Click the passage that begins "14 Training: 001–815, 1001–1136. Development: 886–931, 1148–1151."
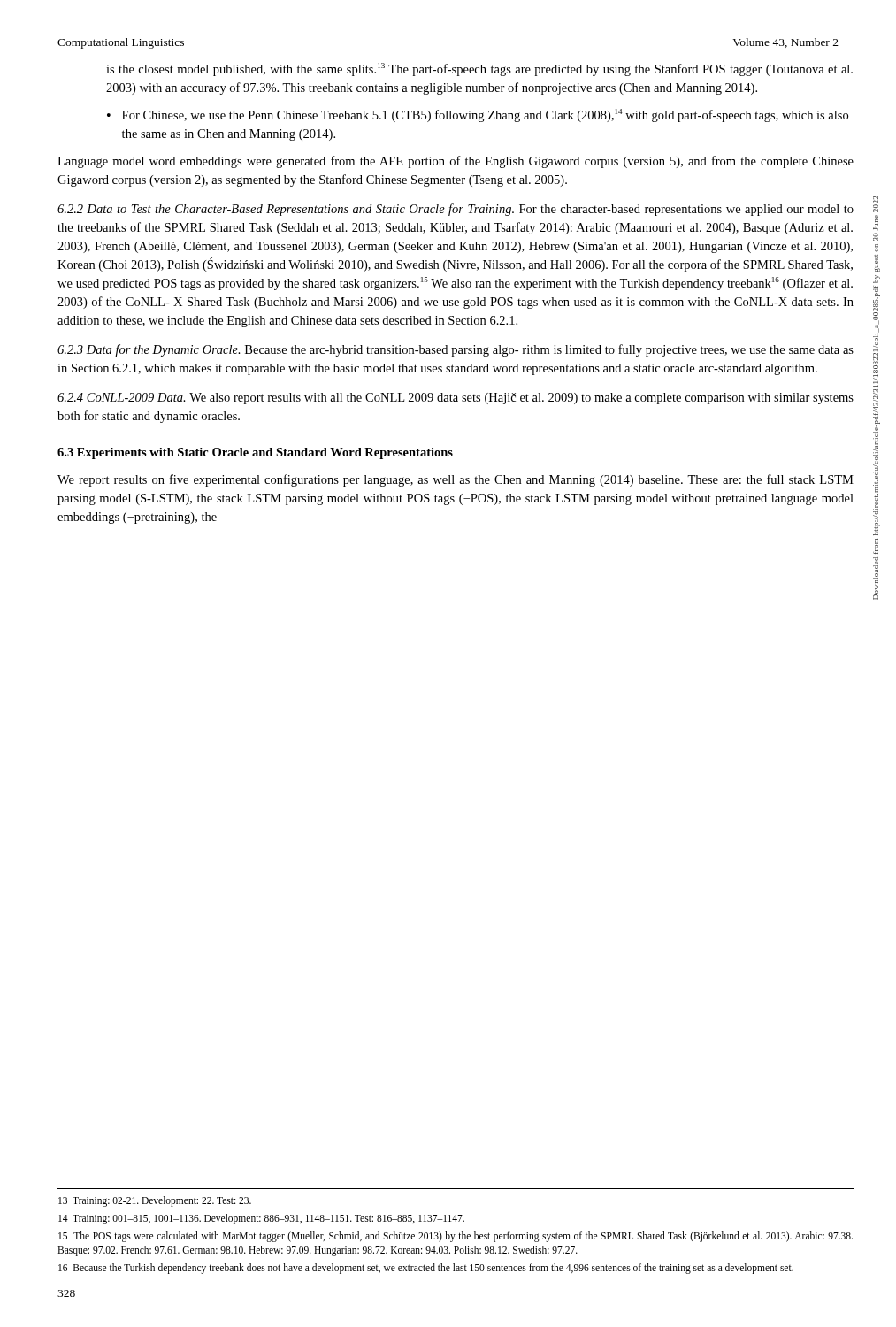896x1327 pixels. tap(261, 1218)
